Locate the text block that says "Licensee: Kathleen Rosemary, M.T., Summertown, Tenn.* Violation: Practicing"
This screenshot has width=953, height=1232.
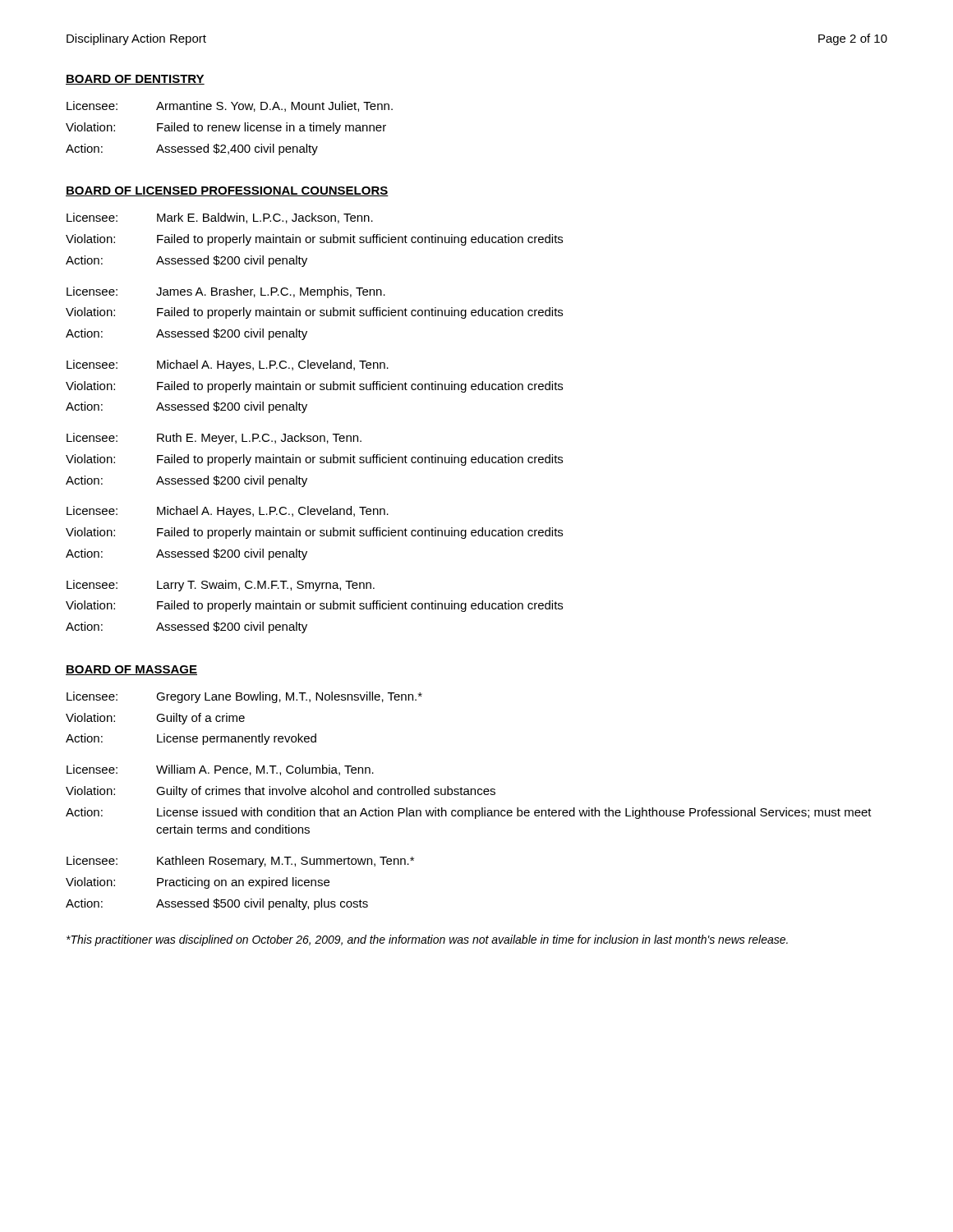click(x=240, y=862)
